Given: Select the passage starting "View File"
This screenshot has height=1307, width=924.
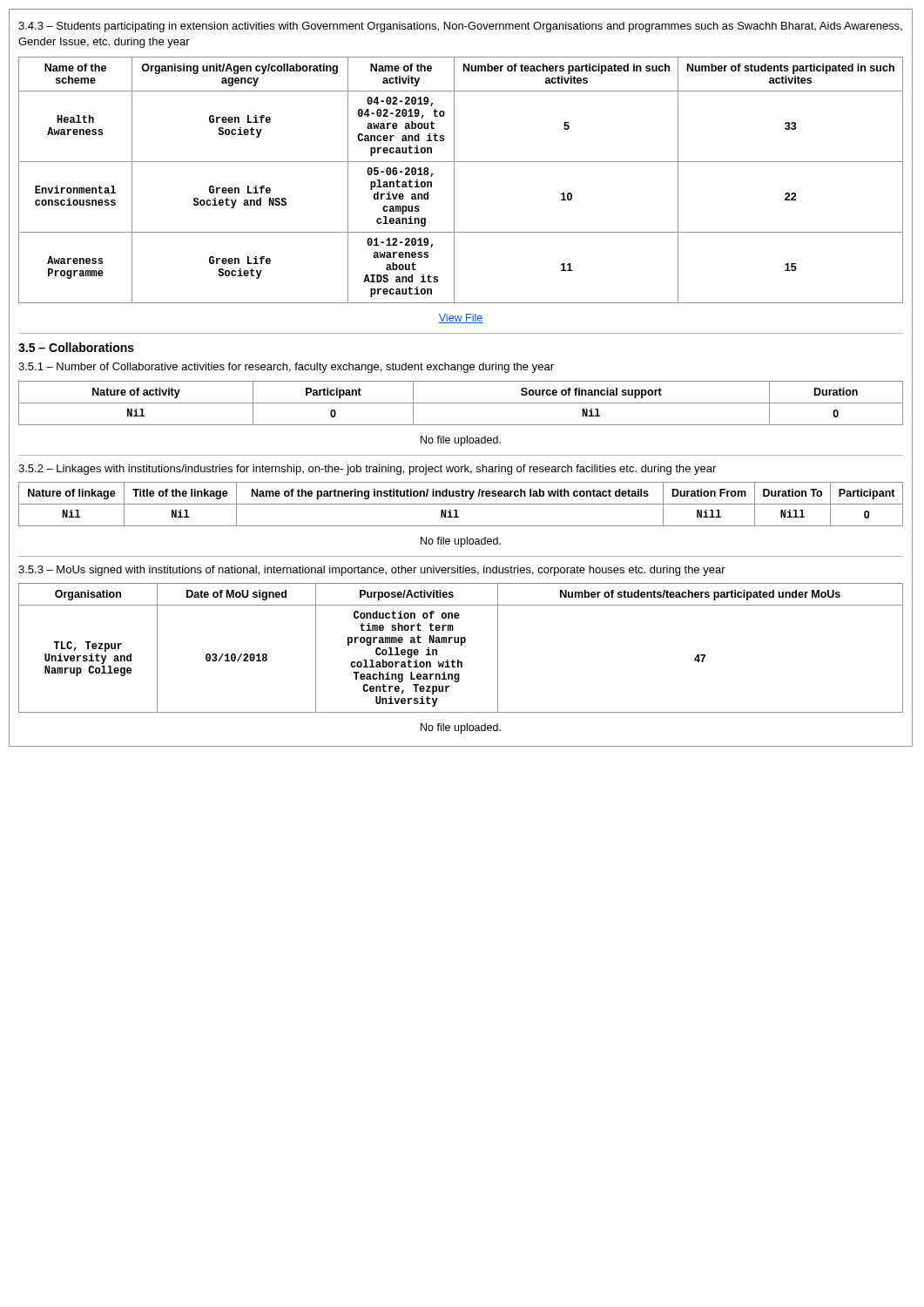Looking at the screenshot, I should click(461, 318).
